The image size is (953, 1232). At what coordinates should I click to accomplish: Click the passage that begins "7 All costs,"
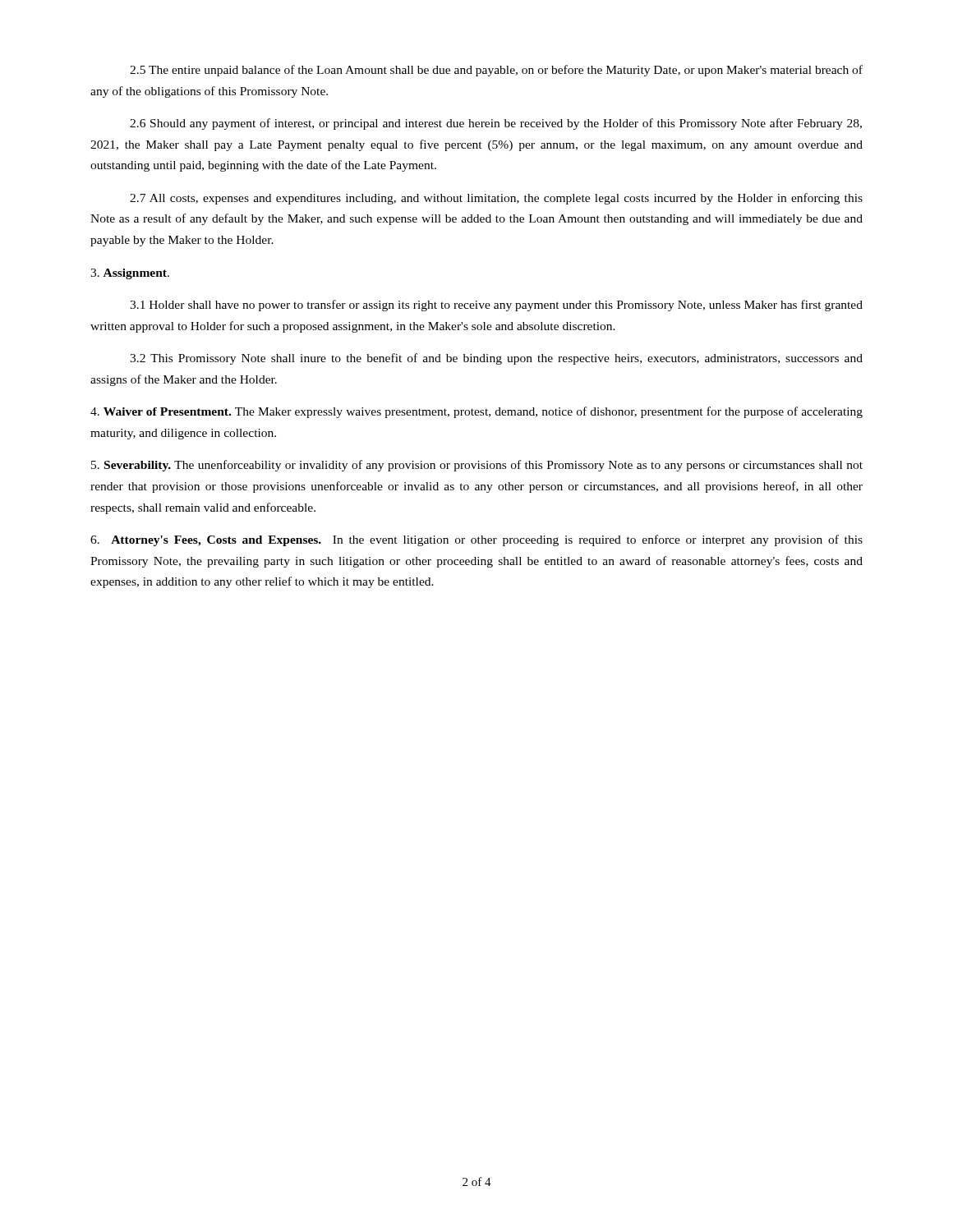point(476,218)
